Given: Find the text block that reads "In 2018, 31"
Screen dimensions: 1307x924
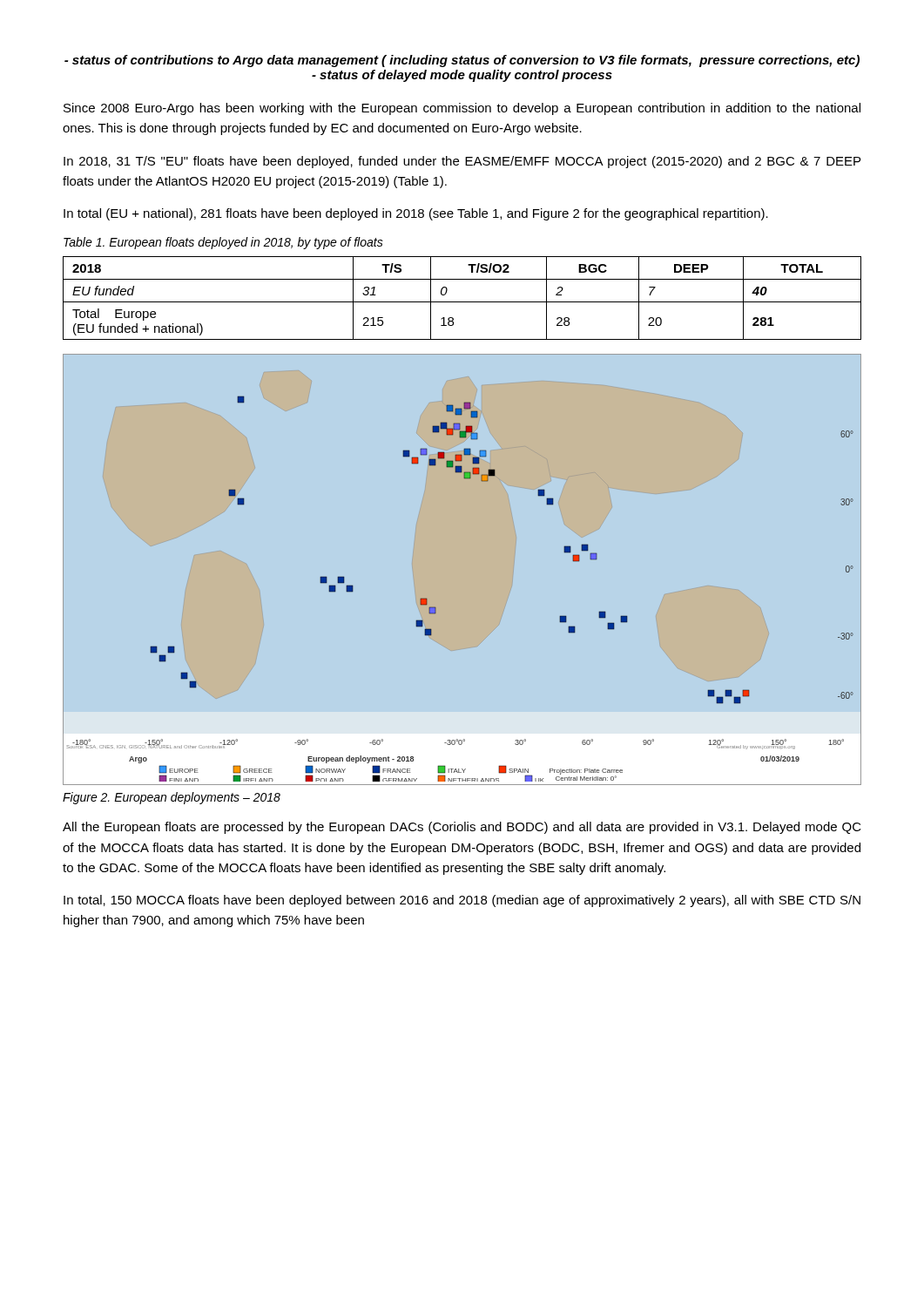Looking at the screenshot, I should pyautogui.click(x=462, y=170).
